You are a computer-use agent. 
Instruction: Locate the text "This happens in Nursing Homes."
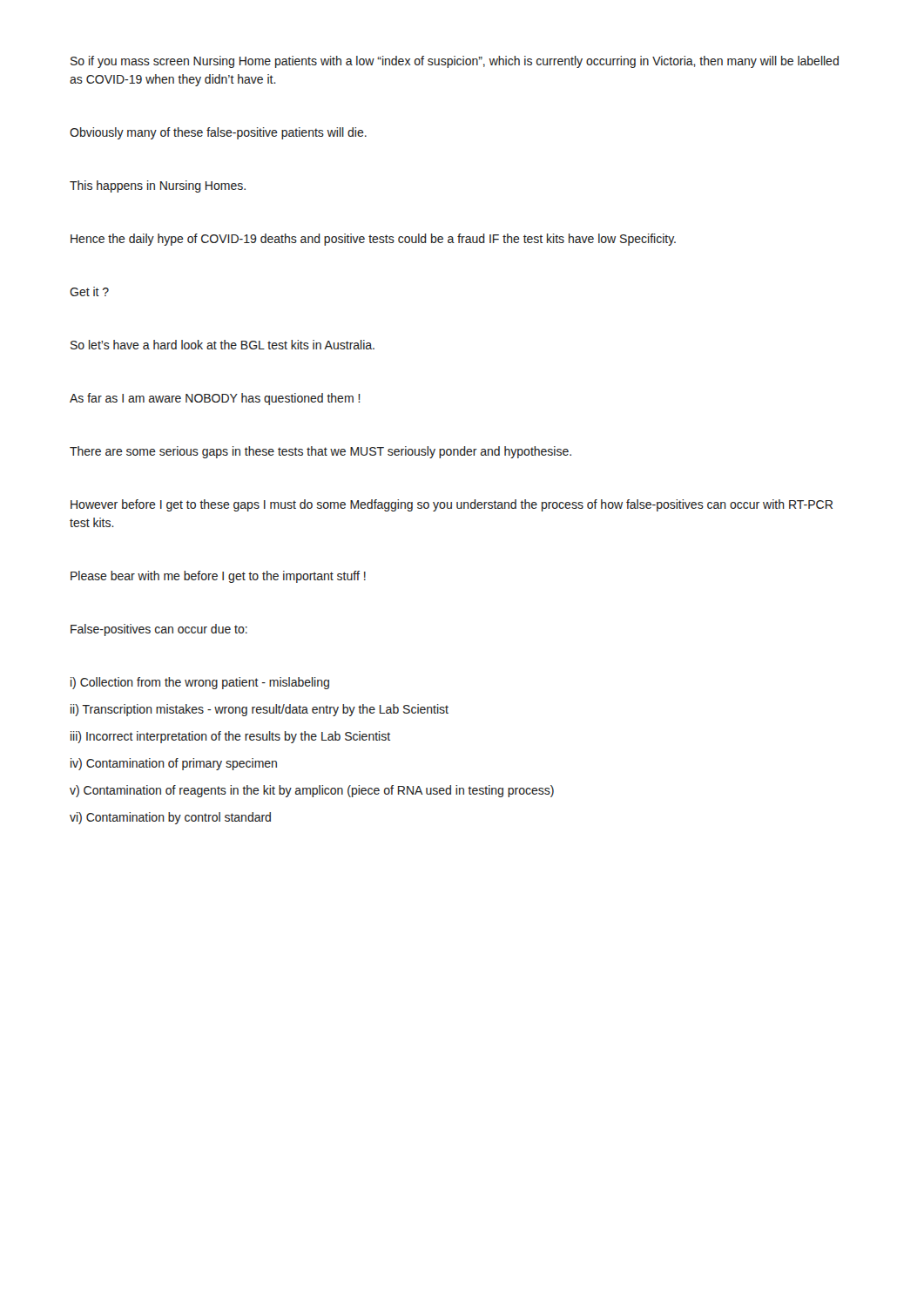tap(158, 186)
